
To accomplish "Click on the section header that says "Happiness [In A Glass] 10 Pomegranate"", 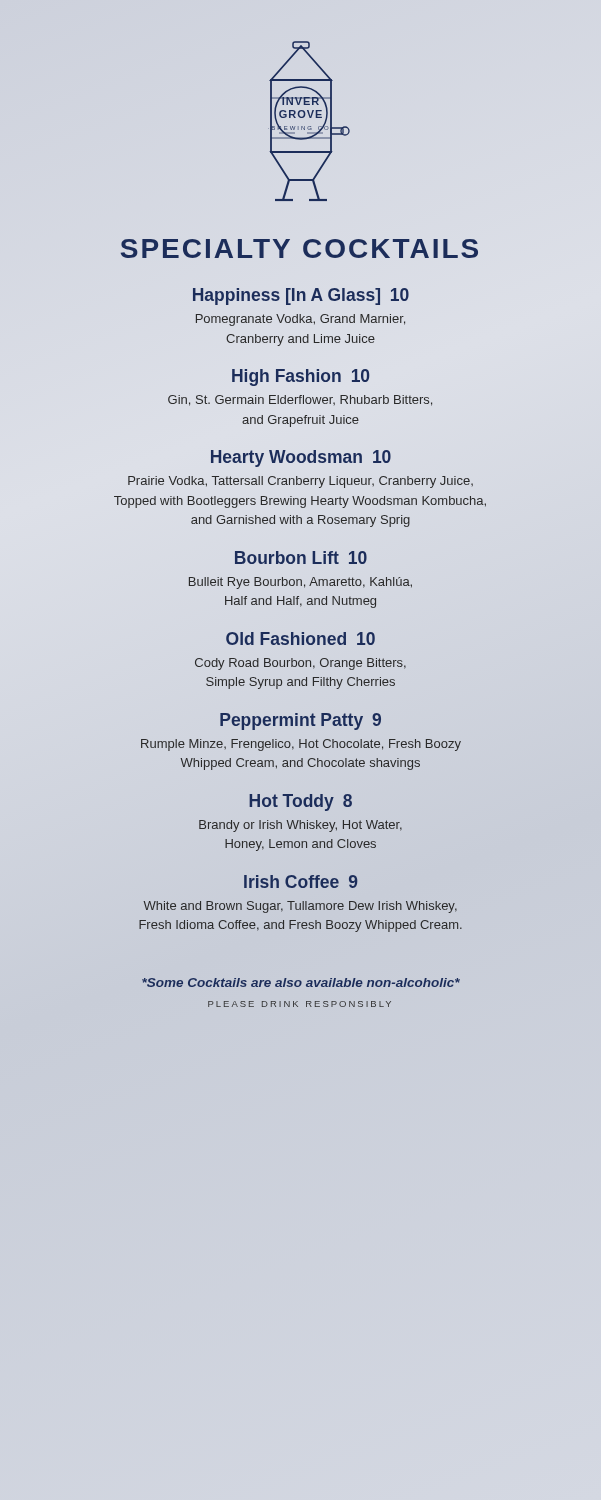I will (x=300, y=316).
